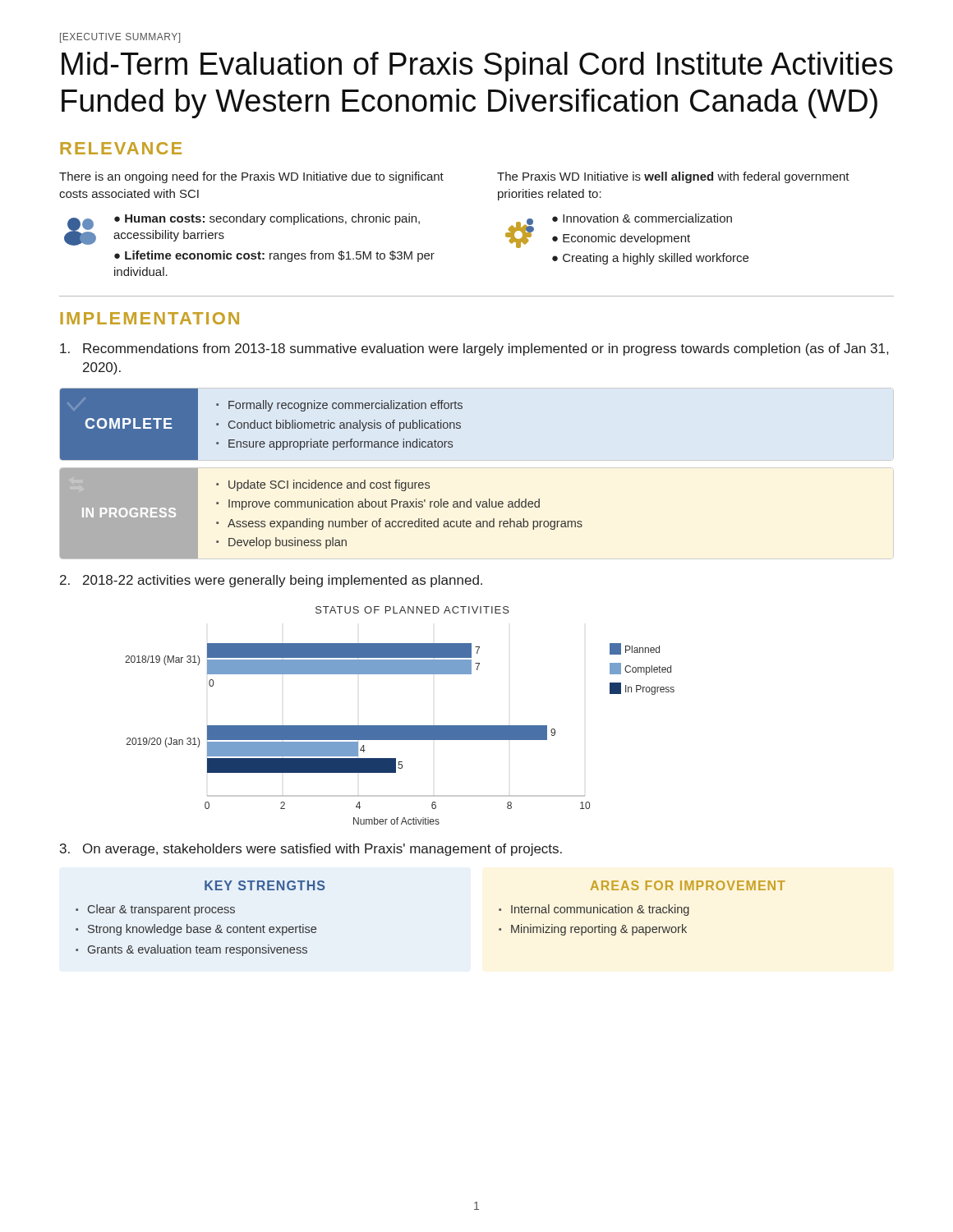This screenshot has width=953, height=1232.
Task: Find the region starting "▪ Clear & transparent process"
Action: 155,909
